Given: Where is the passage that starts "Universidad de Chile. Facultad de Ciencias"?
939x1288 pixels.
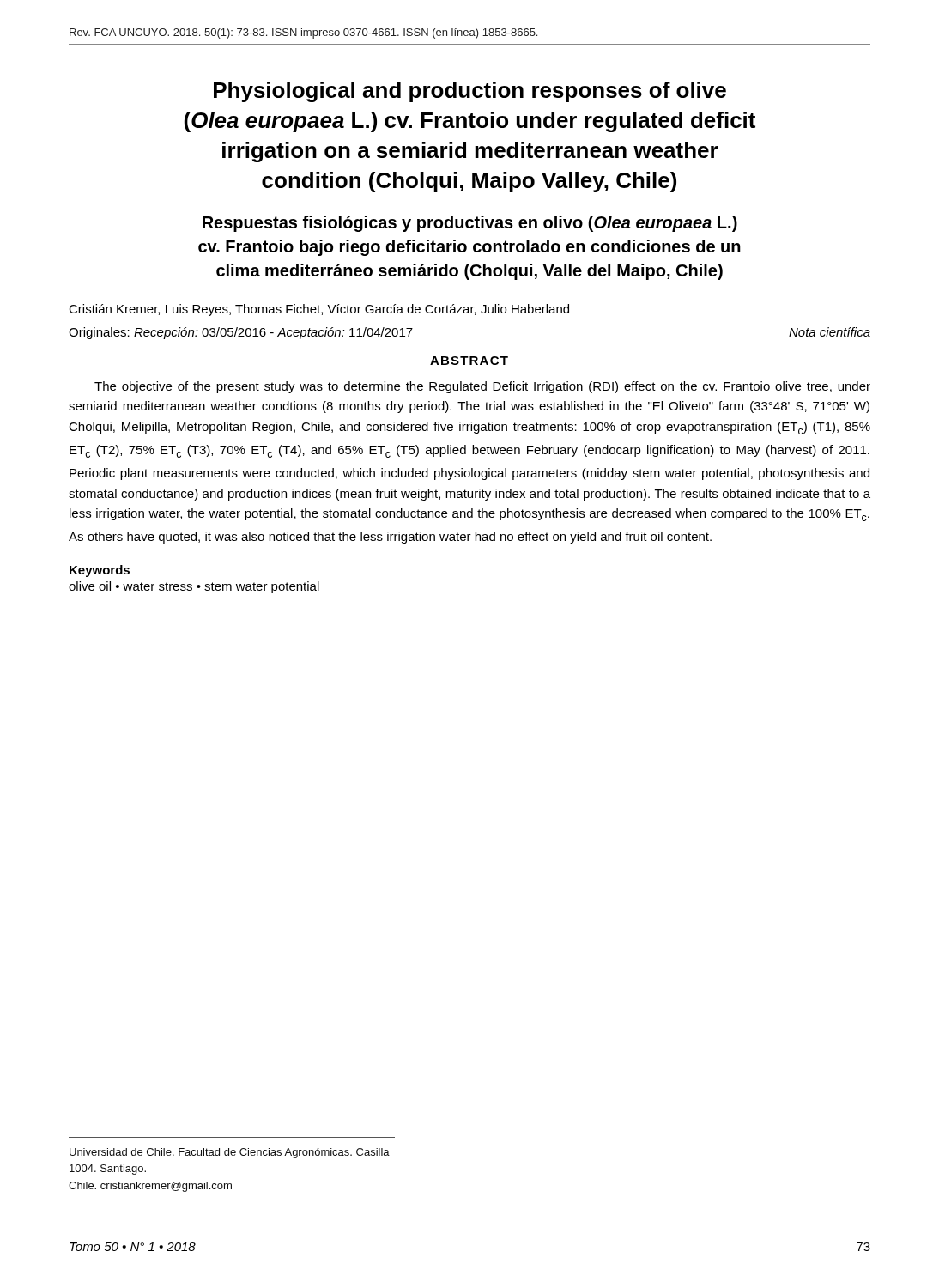Looking at the screenshot, I should [x=230, y=1153].
